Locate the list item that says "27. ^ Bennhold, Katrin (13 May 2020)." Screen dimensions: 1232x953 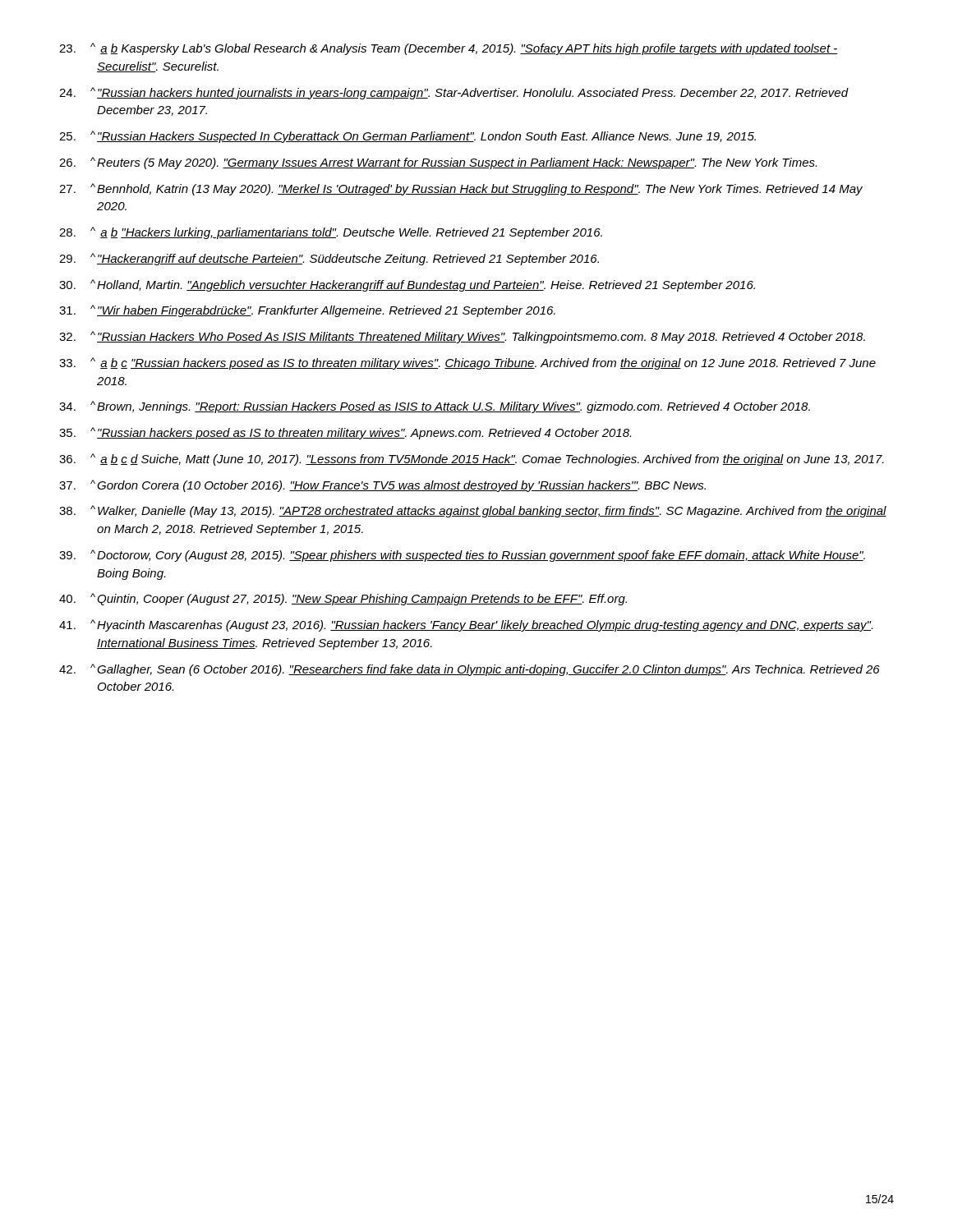pyautogui.click(x=476, y=197)
